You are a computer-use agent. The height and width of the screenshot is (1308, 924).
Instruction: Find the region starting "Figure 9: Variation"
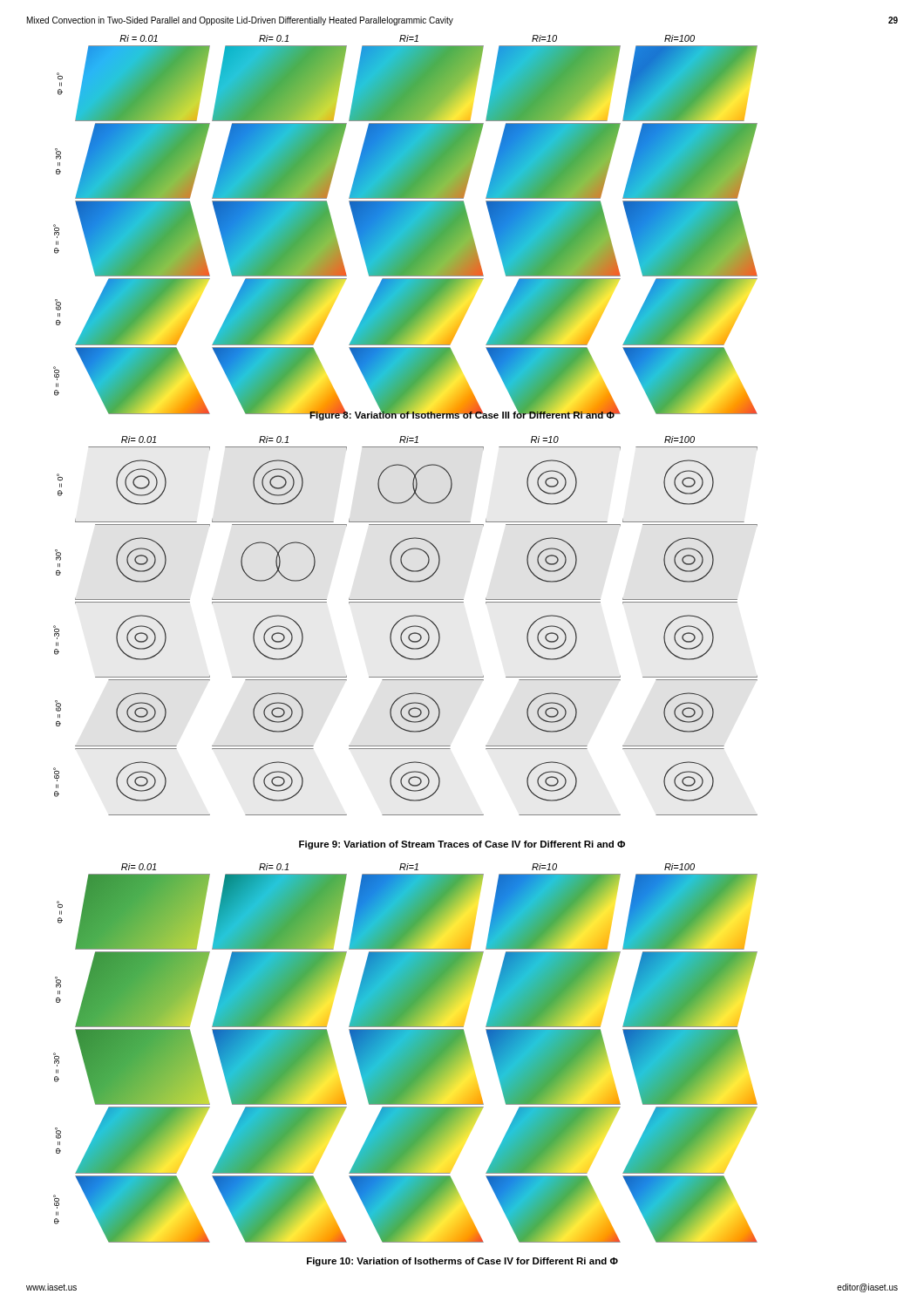click(462, 844)
